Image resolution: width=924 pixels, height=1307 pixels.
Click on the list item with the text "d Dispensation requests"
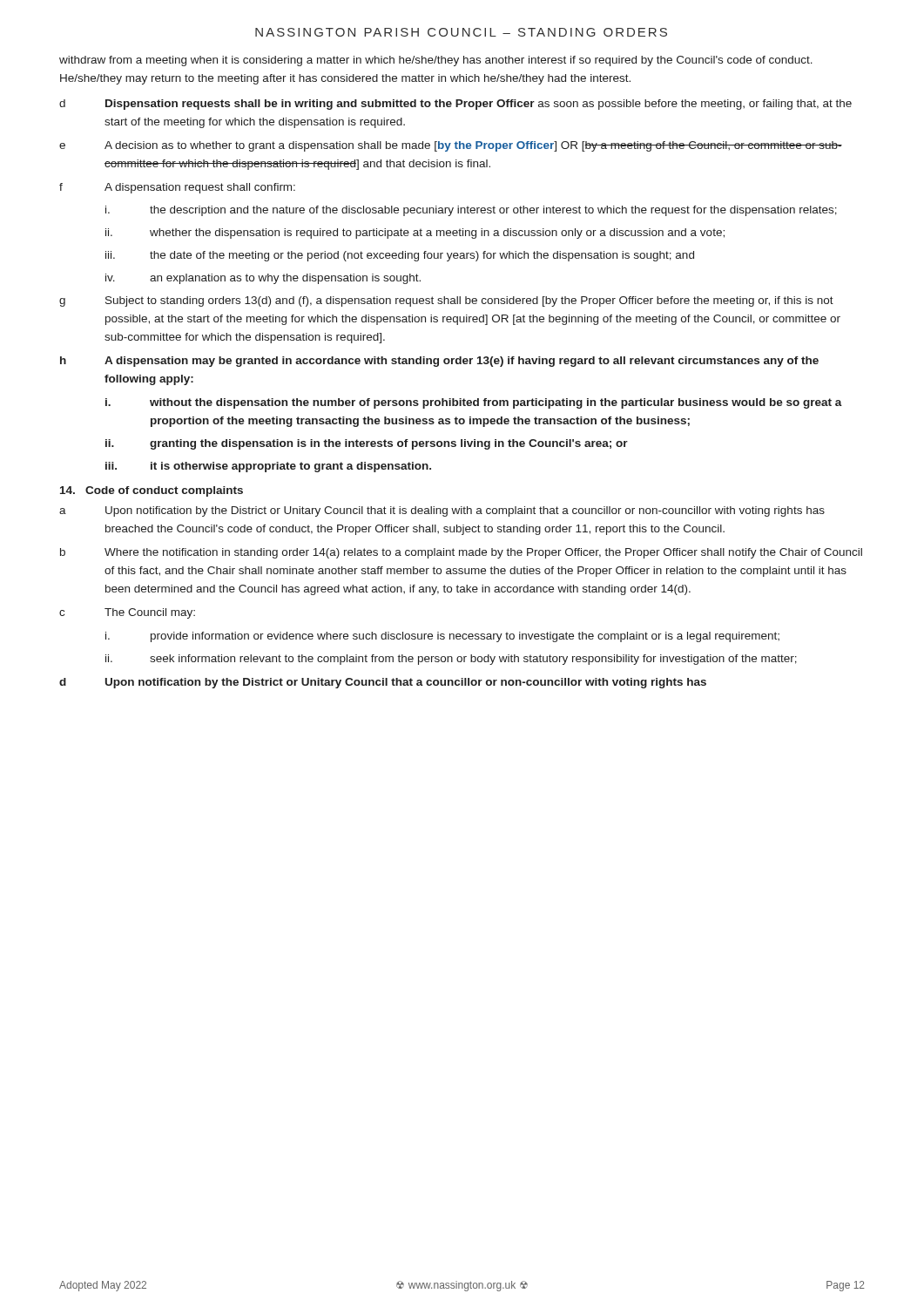click(462, 113)
